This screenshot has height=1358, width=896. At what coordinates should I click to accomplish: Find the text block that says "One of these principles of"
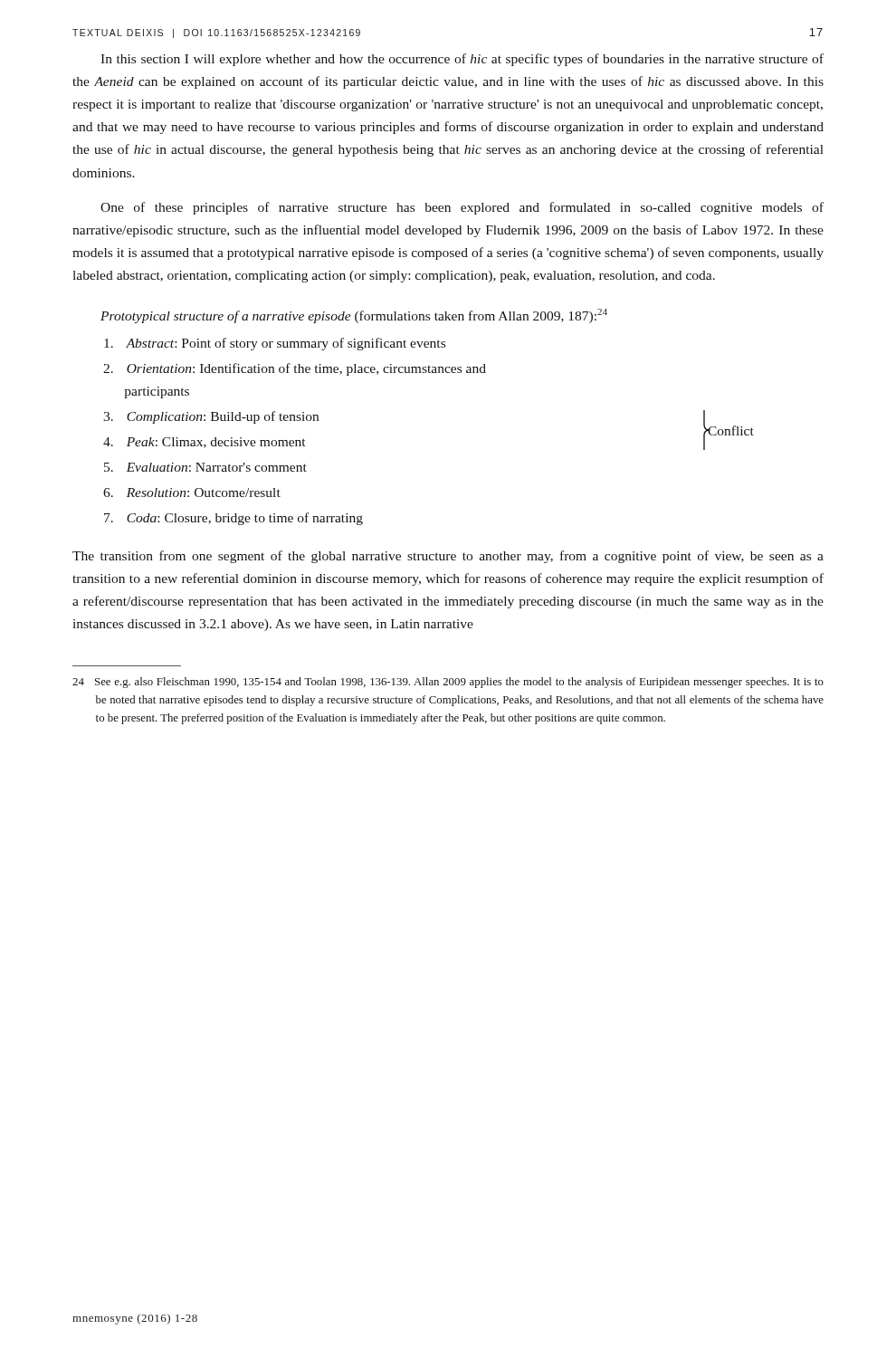tap(448, 241)
